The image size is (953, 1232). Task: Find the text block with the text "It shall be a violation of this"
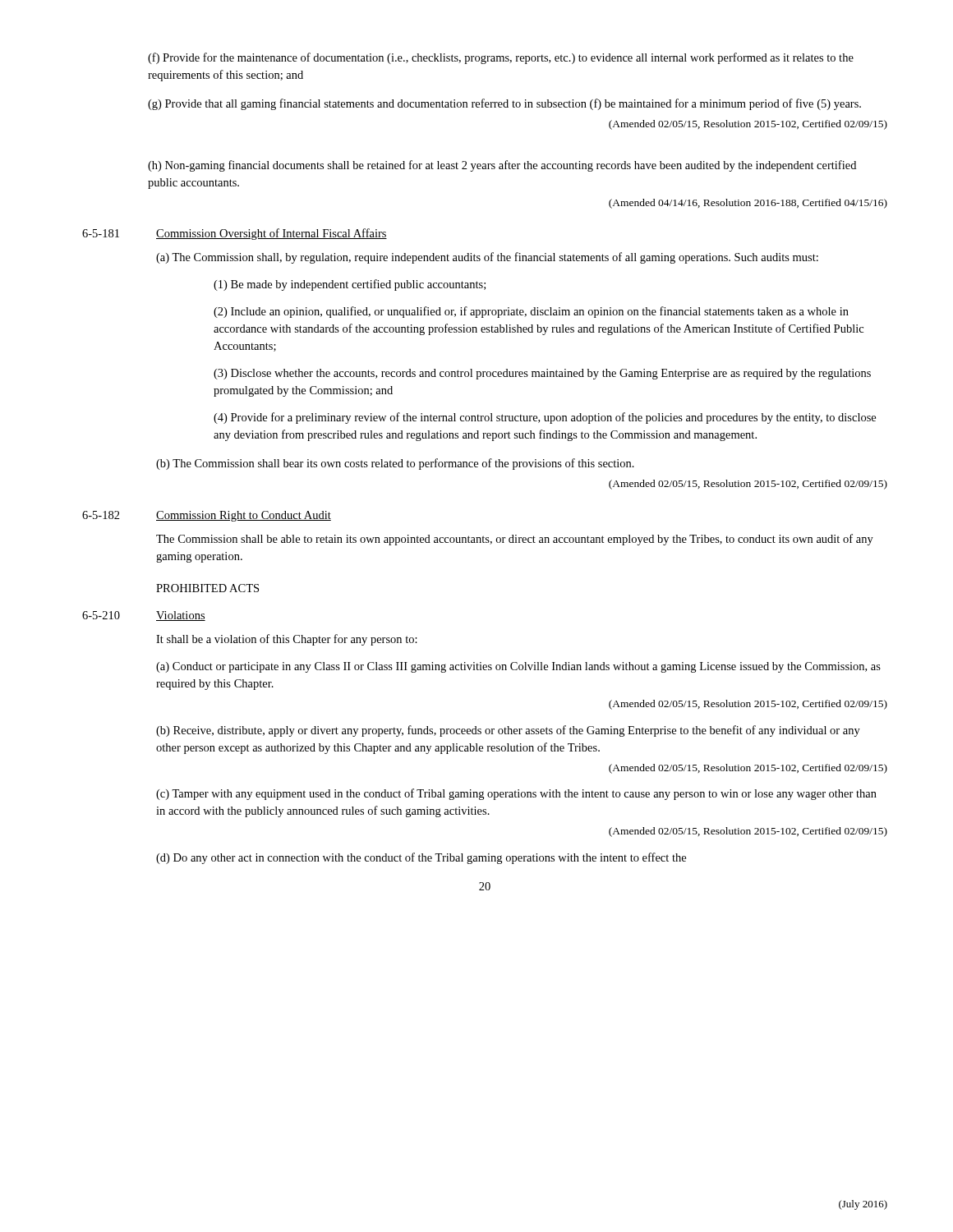[x=287, y=639]
